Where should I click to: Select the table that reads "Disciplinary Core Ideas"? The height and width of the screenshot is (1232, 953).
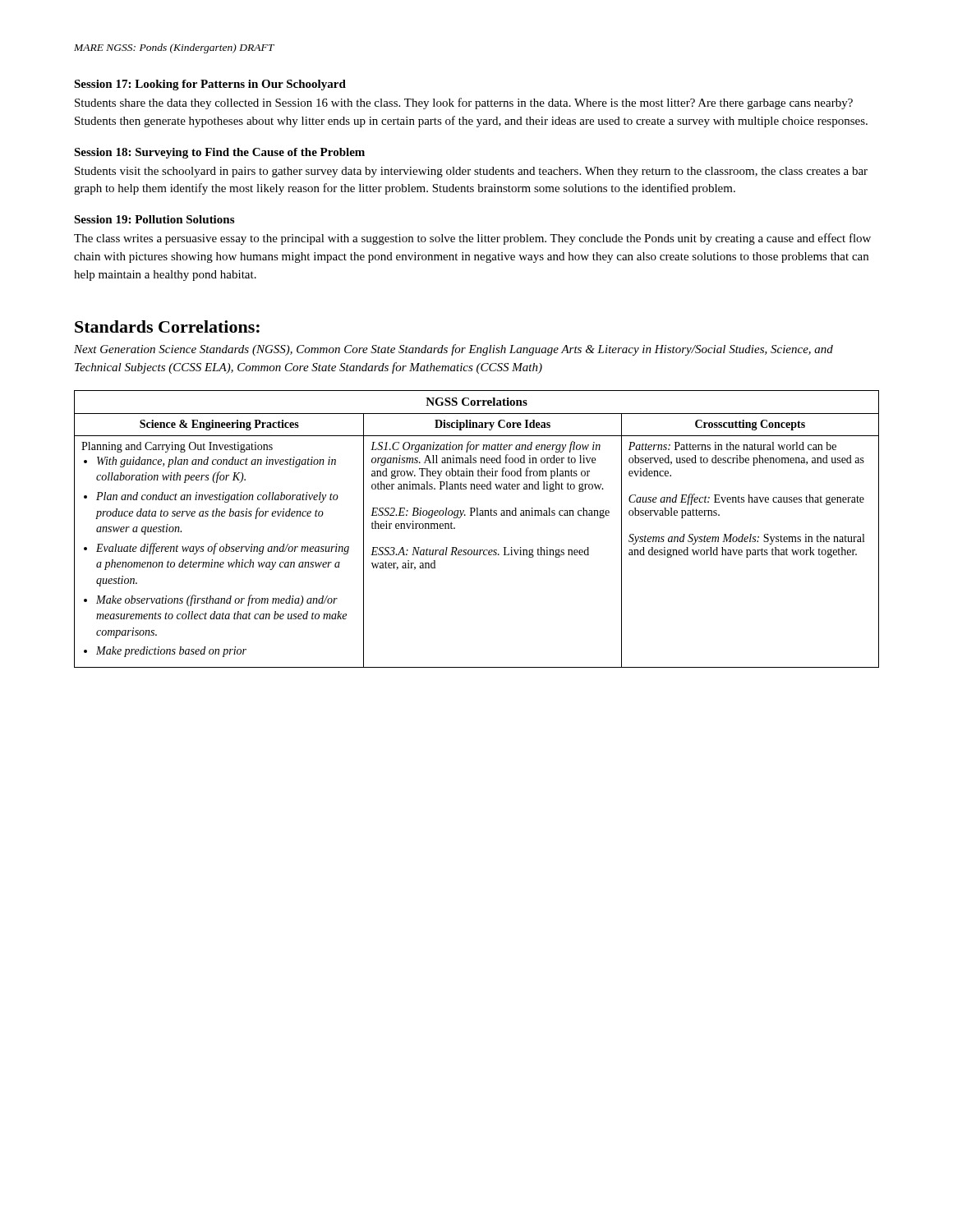point(476,529)
